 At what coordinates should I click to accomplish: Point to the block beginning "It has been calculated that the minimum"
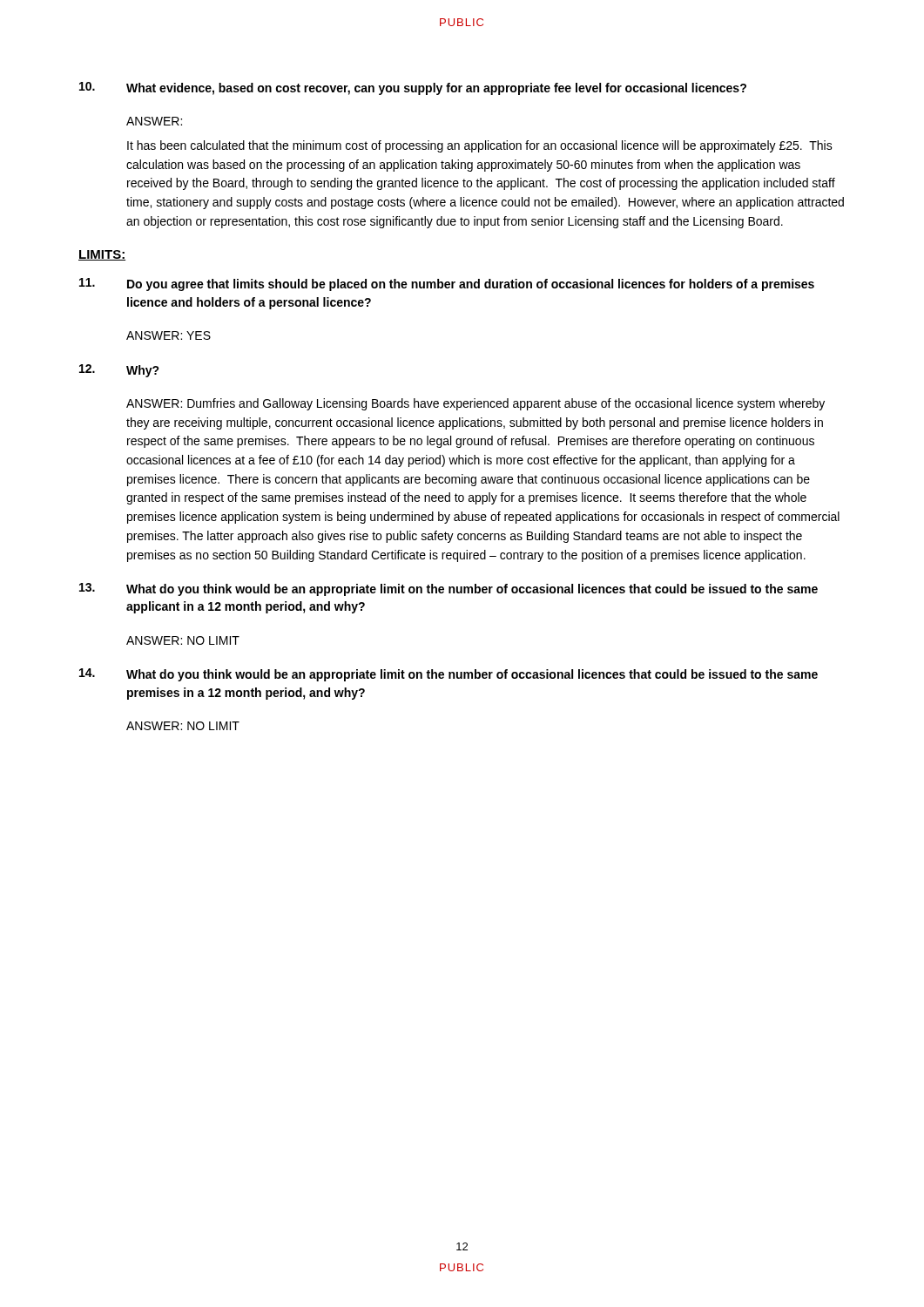pyautogui.click(x=485, y=183)
